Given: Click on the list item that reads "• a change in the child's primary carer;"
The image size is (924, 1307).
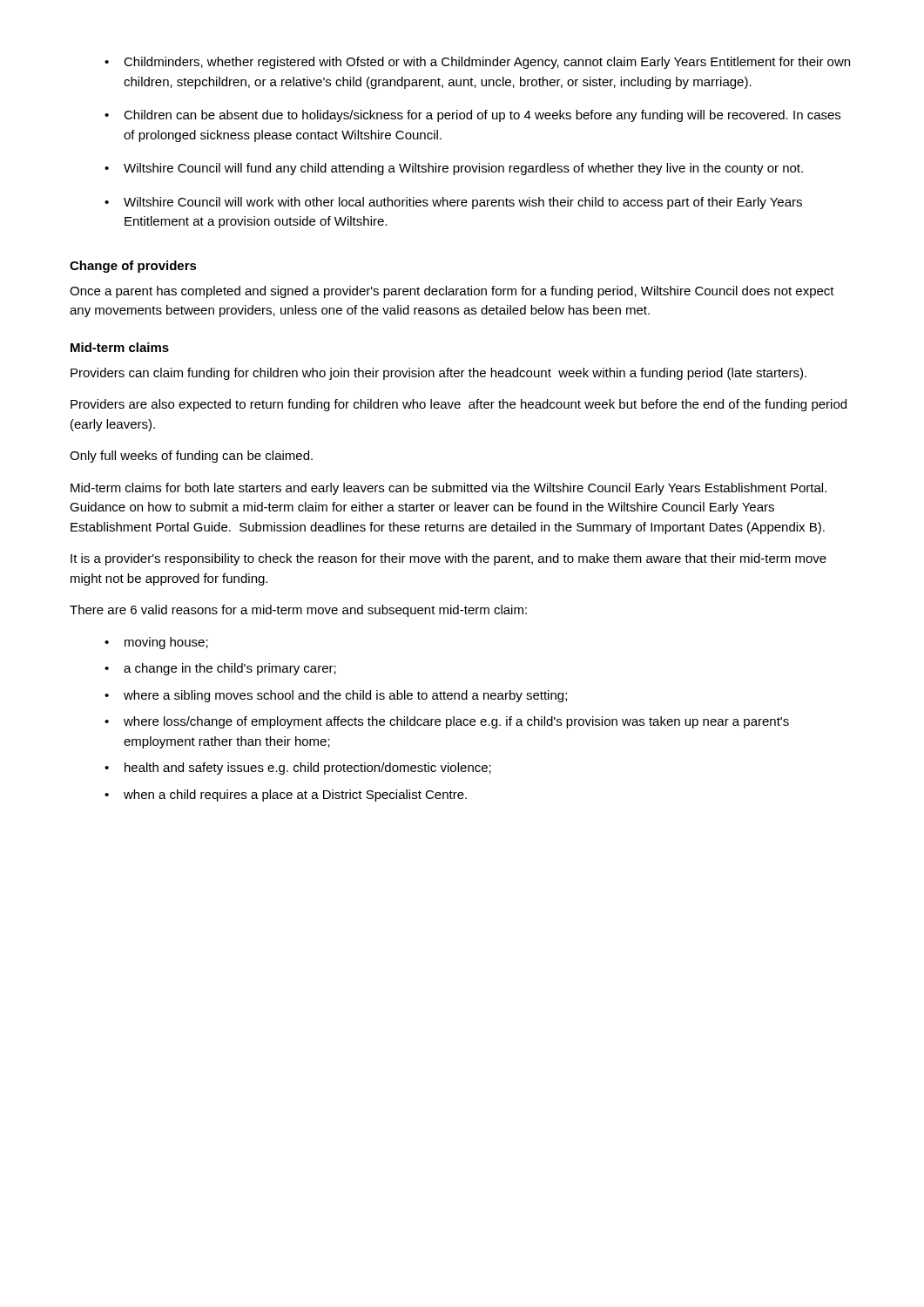Looking at the screenshot, I should pos(220,669).
